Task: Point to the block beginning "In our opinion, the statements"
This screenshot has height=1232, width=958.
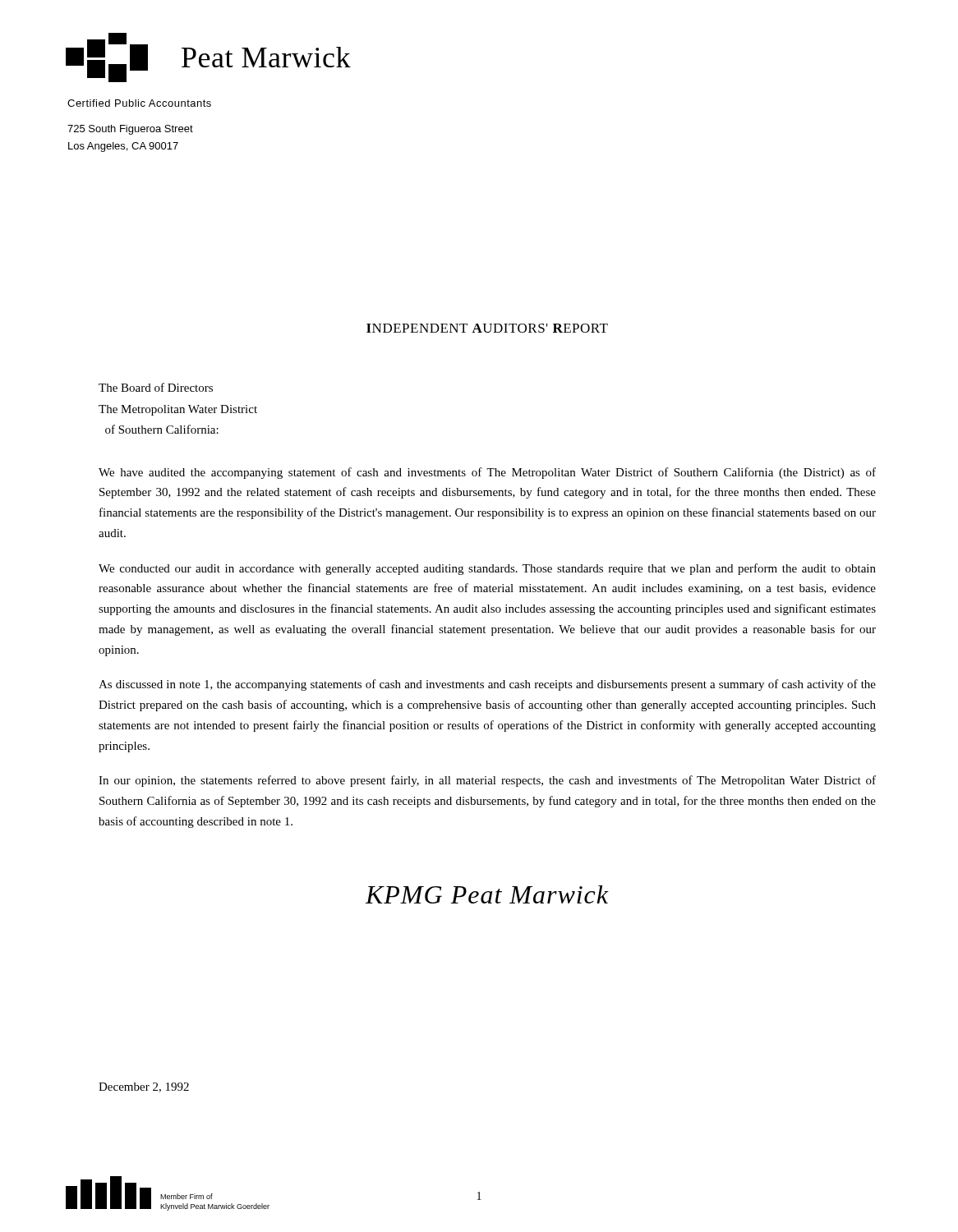Action: (x=487, y=801)
